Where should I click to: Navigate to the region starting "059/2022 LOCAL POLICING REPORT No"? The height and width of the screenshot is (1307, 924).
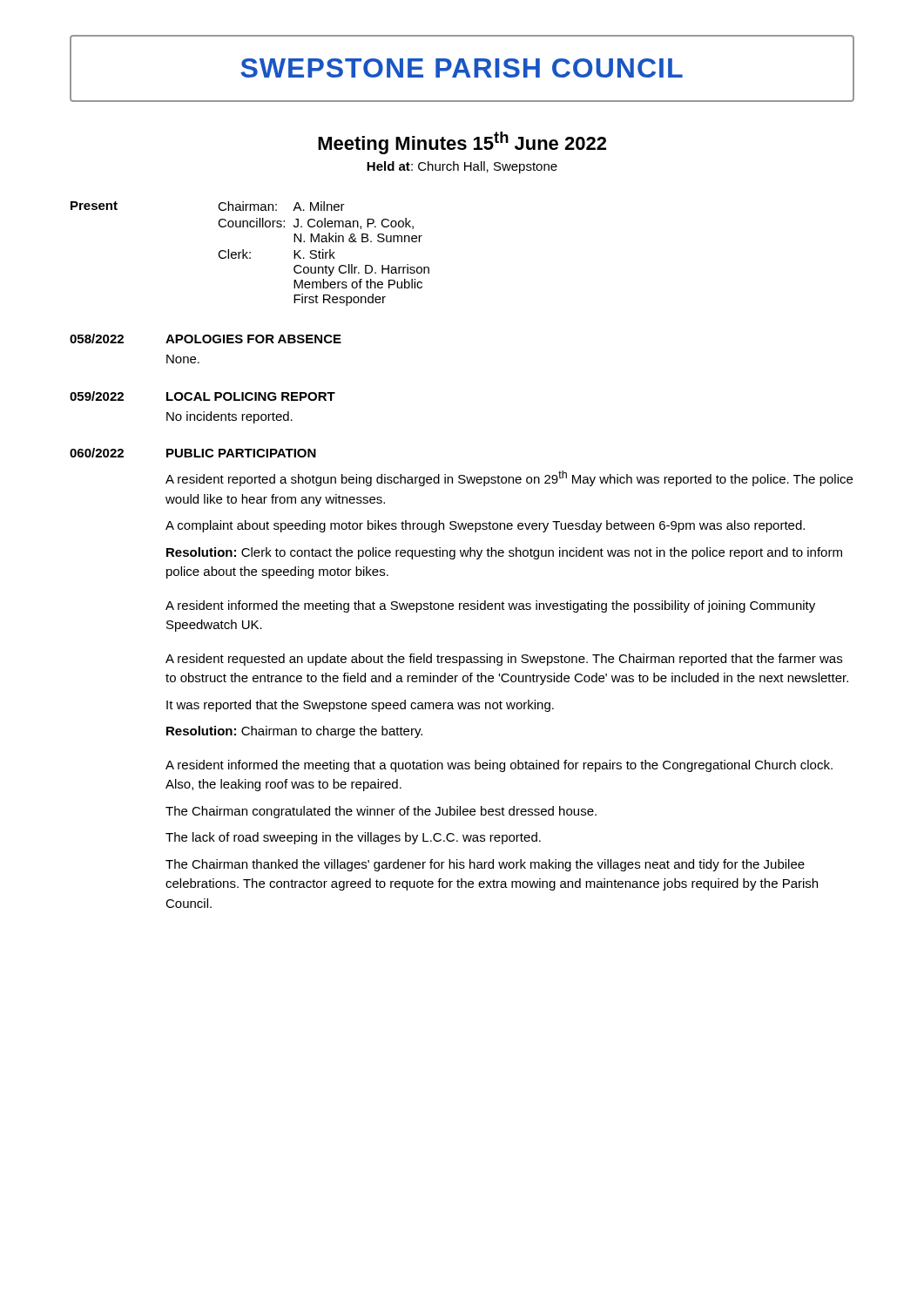click(x=202, y=396)
